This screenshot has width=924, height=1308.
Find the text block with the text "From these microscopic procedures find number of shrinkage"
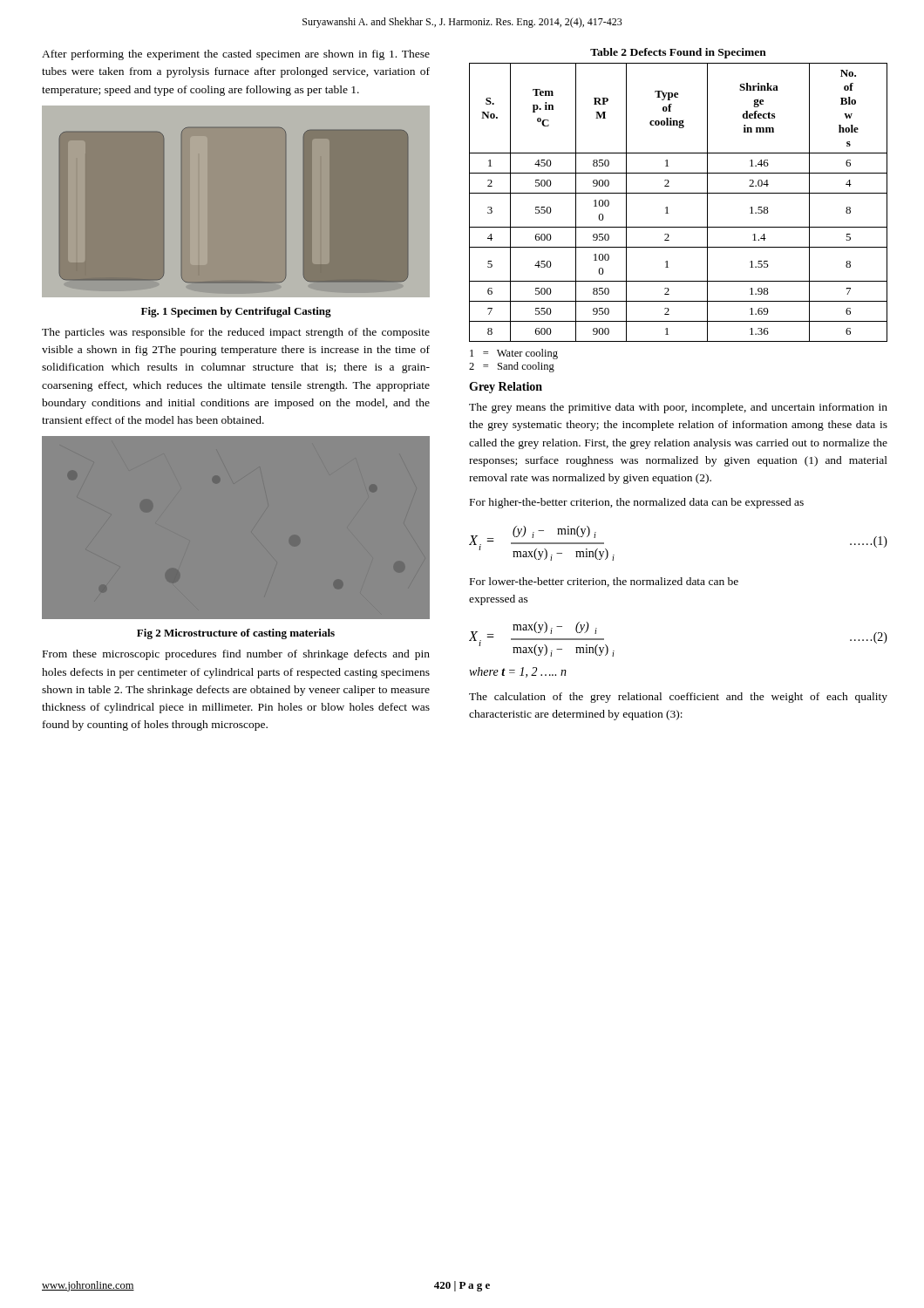pos(236,689)
